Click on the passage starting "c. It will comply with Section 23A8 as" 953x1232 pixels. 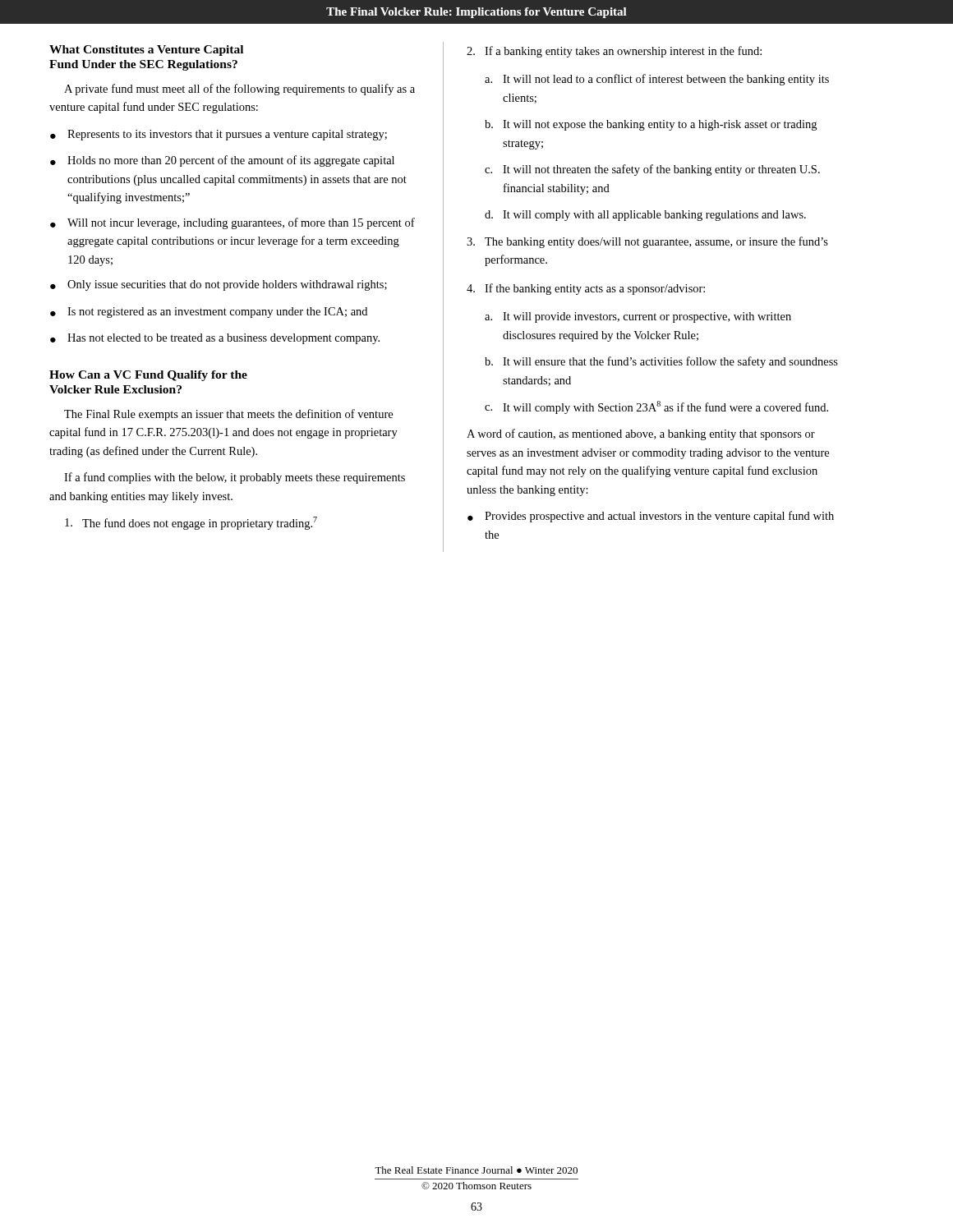[657, 407]
